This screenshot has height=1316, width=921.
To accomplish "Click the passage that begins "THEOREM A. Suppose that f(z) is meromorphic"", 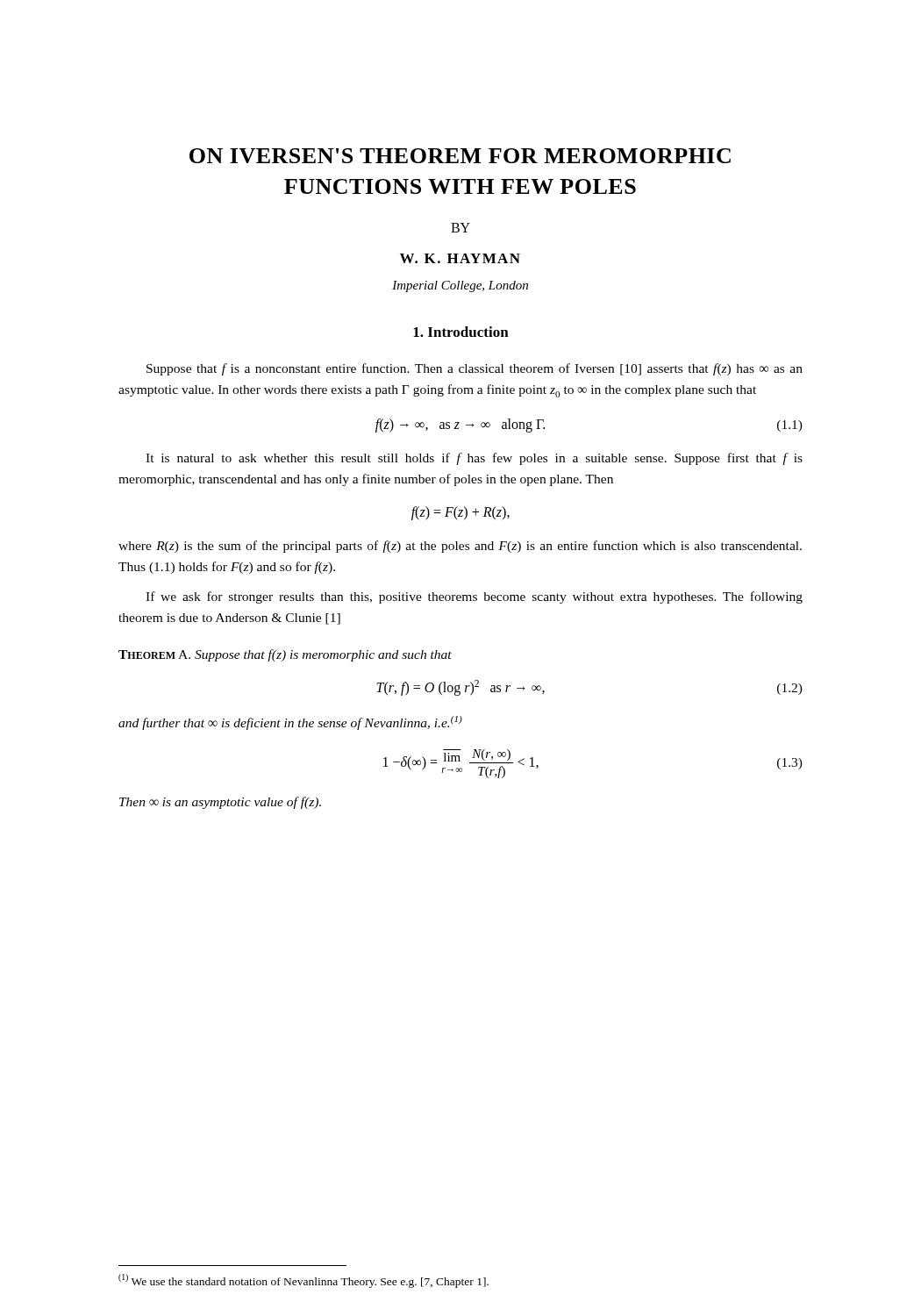I will pyautogui.click(x=460, y=654).
